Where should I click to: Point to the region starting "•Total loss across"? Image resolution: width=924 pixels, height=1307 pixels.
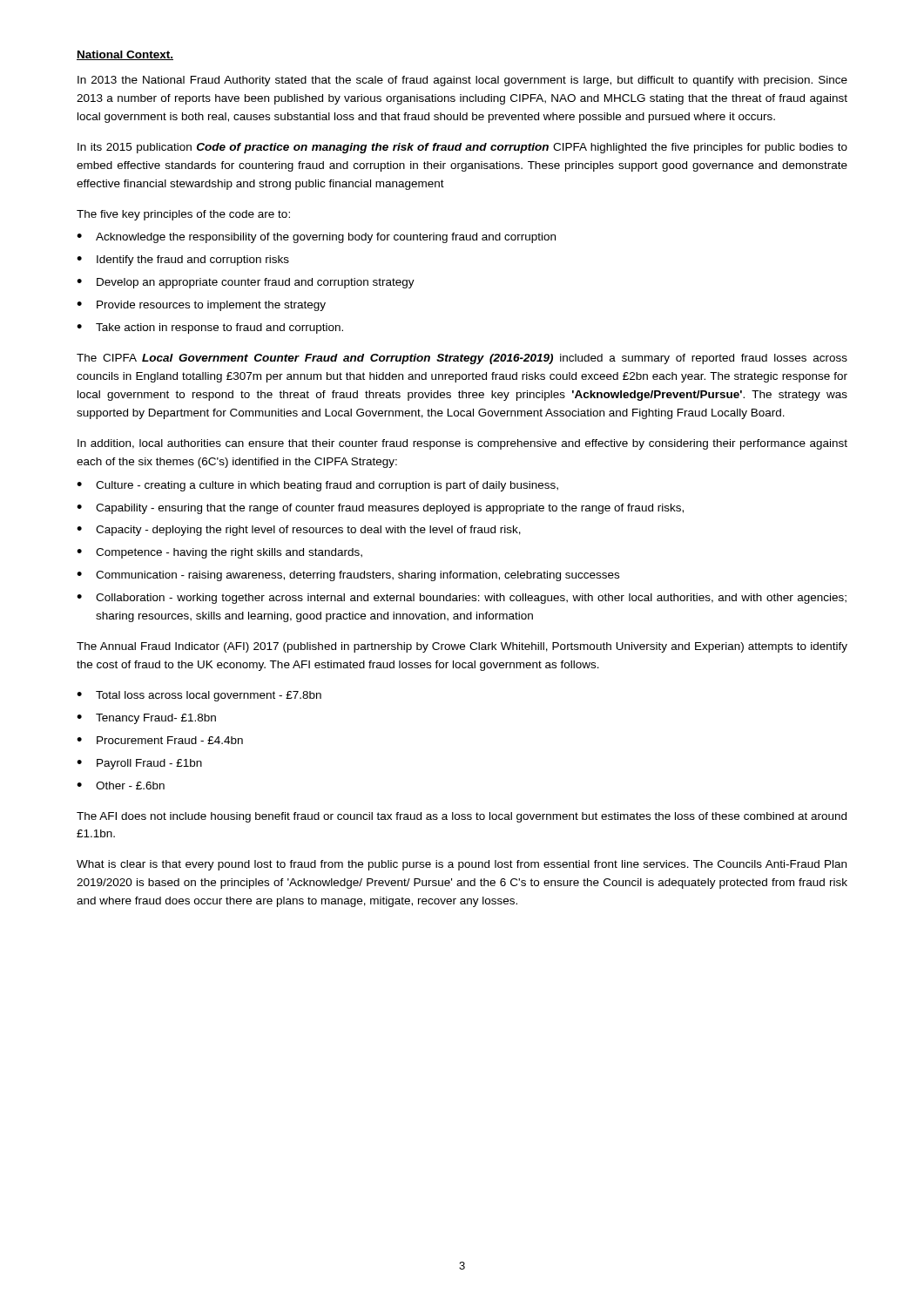(199, 696)
